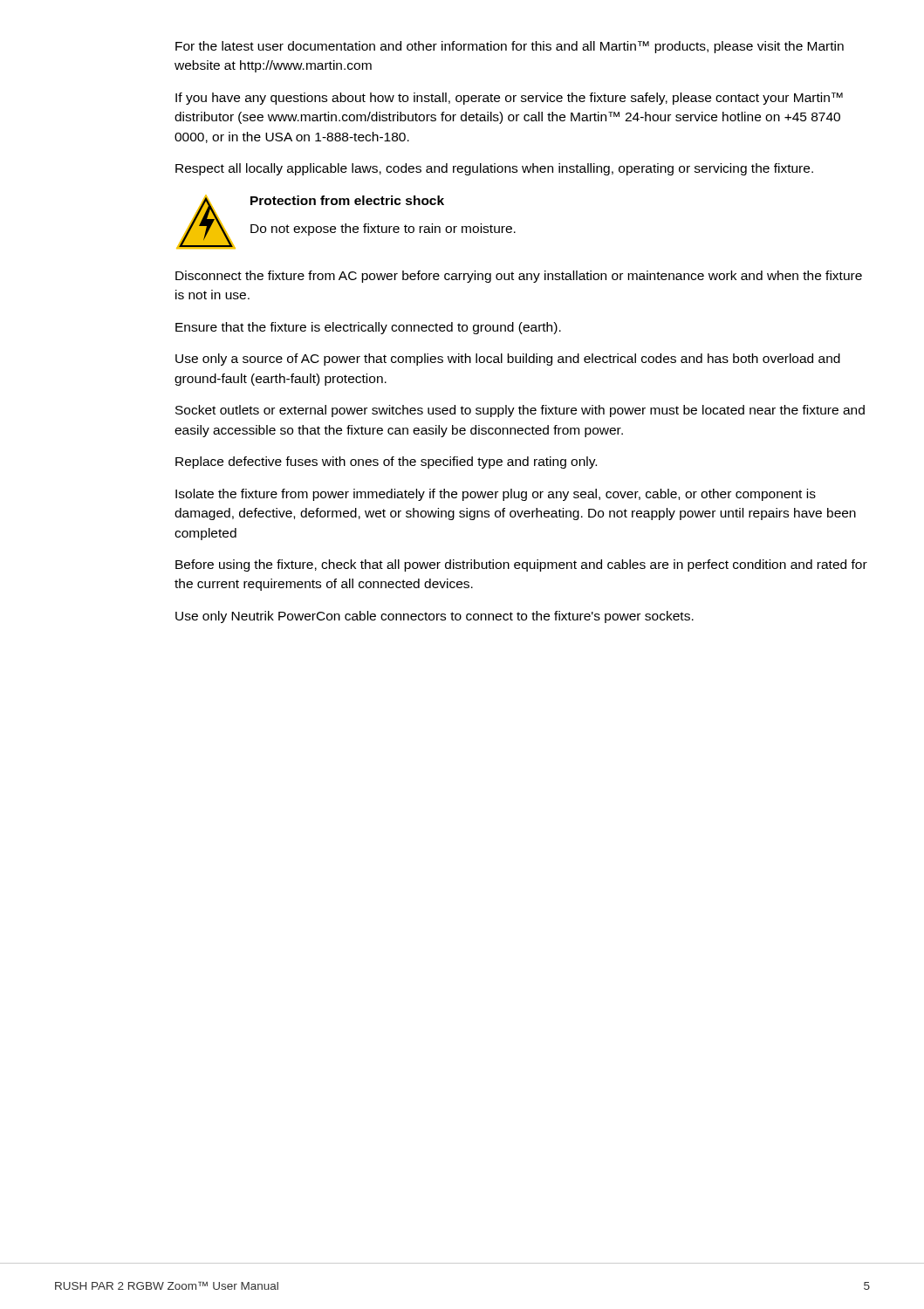The height and width of the screenshot is (1309, 924).
Task: Locate the text block that reads "Socket outlets or"
Action: click(x=520, y=420)
